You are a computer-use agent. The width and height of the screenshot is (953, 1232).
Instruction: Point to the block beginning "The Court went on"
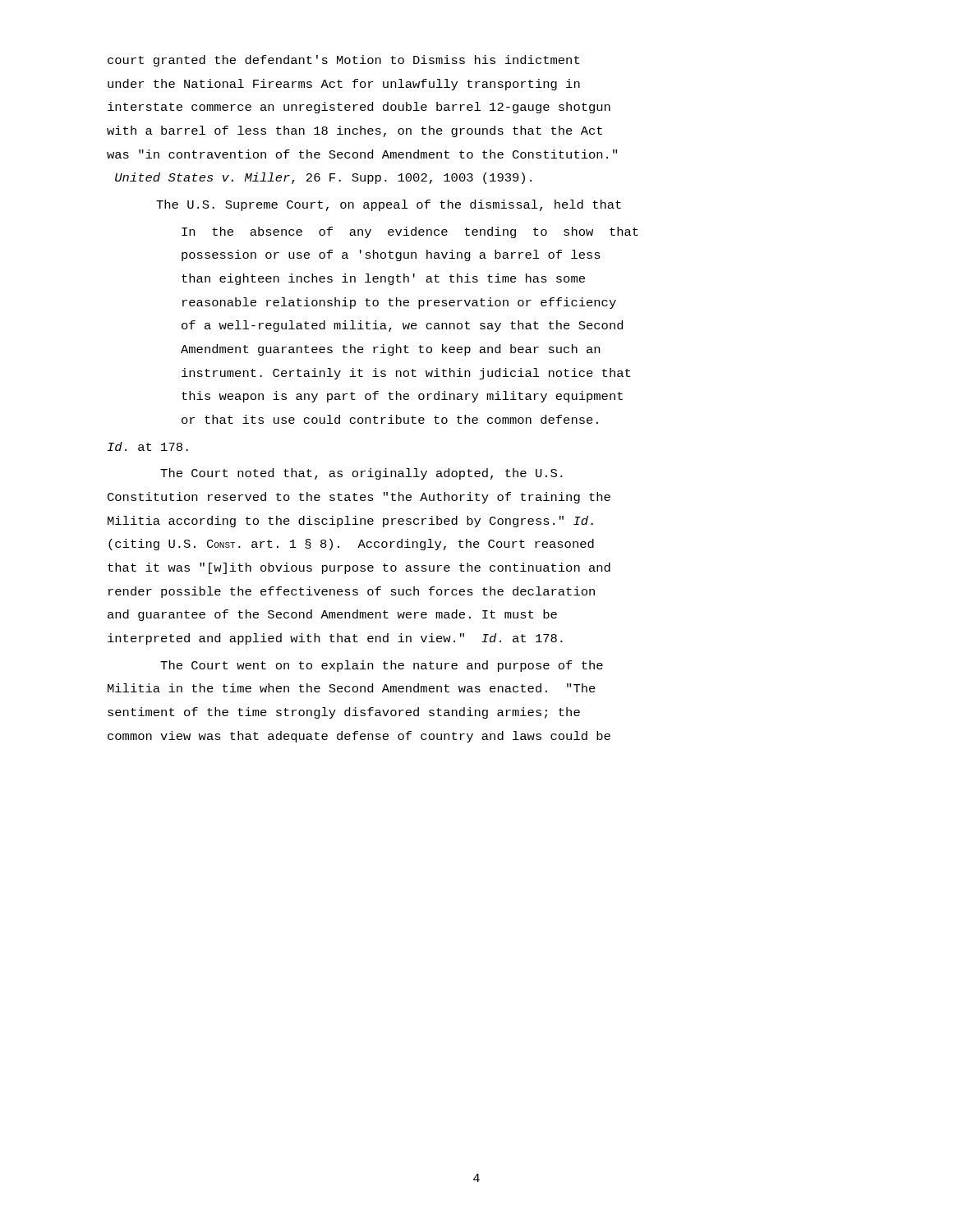coord(359,701)
